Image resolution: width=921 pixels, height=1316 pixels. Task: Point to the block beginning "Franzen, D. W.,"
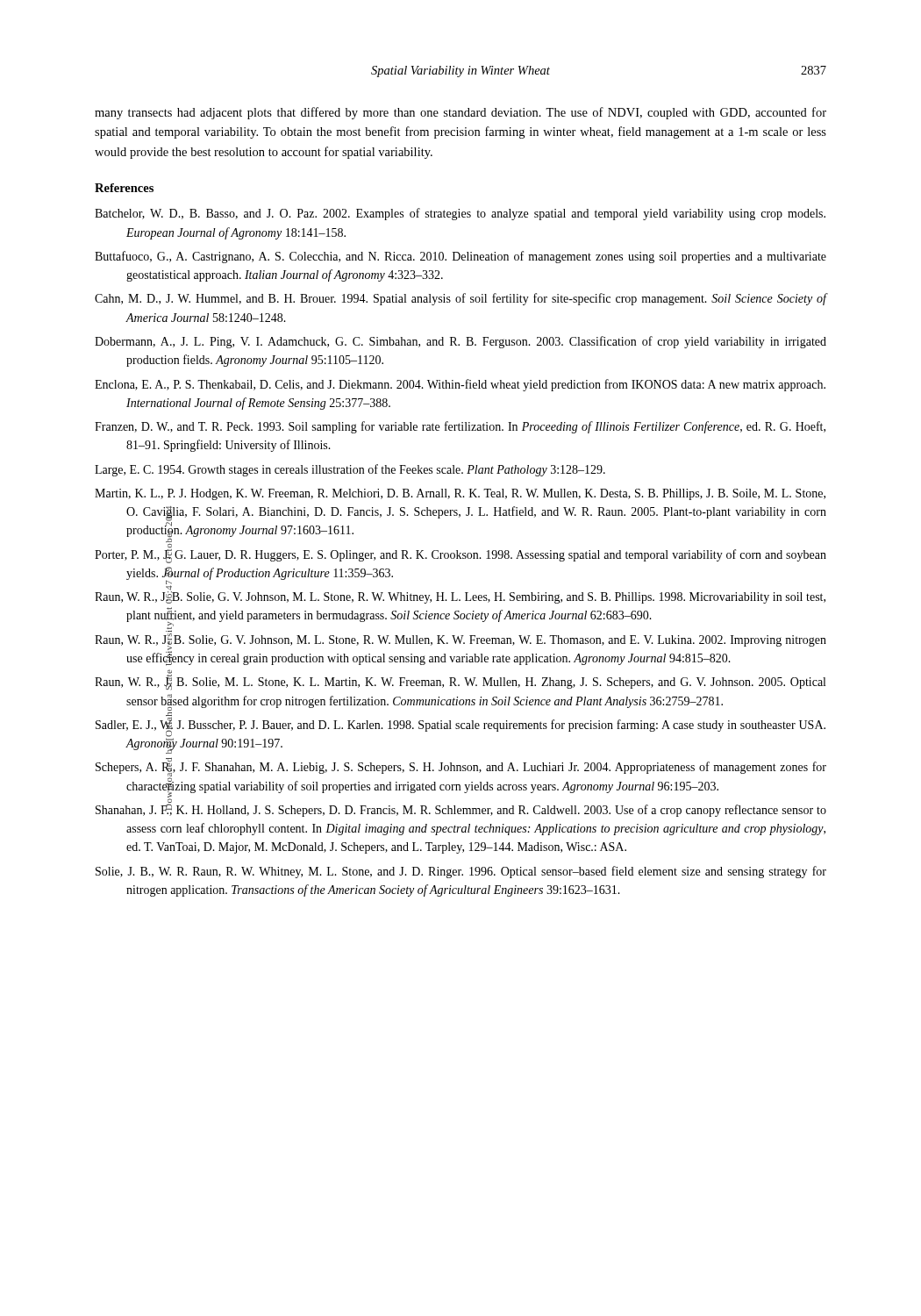[x=460, y=436]
